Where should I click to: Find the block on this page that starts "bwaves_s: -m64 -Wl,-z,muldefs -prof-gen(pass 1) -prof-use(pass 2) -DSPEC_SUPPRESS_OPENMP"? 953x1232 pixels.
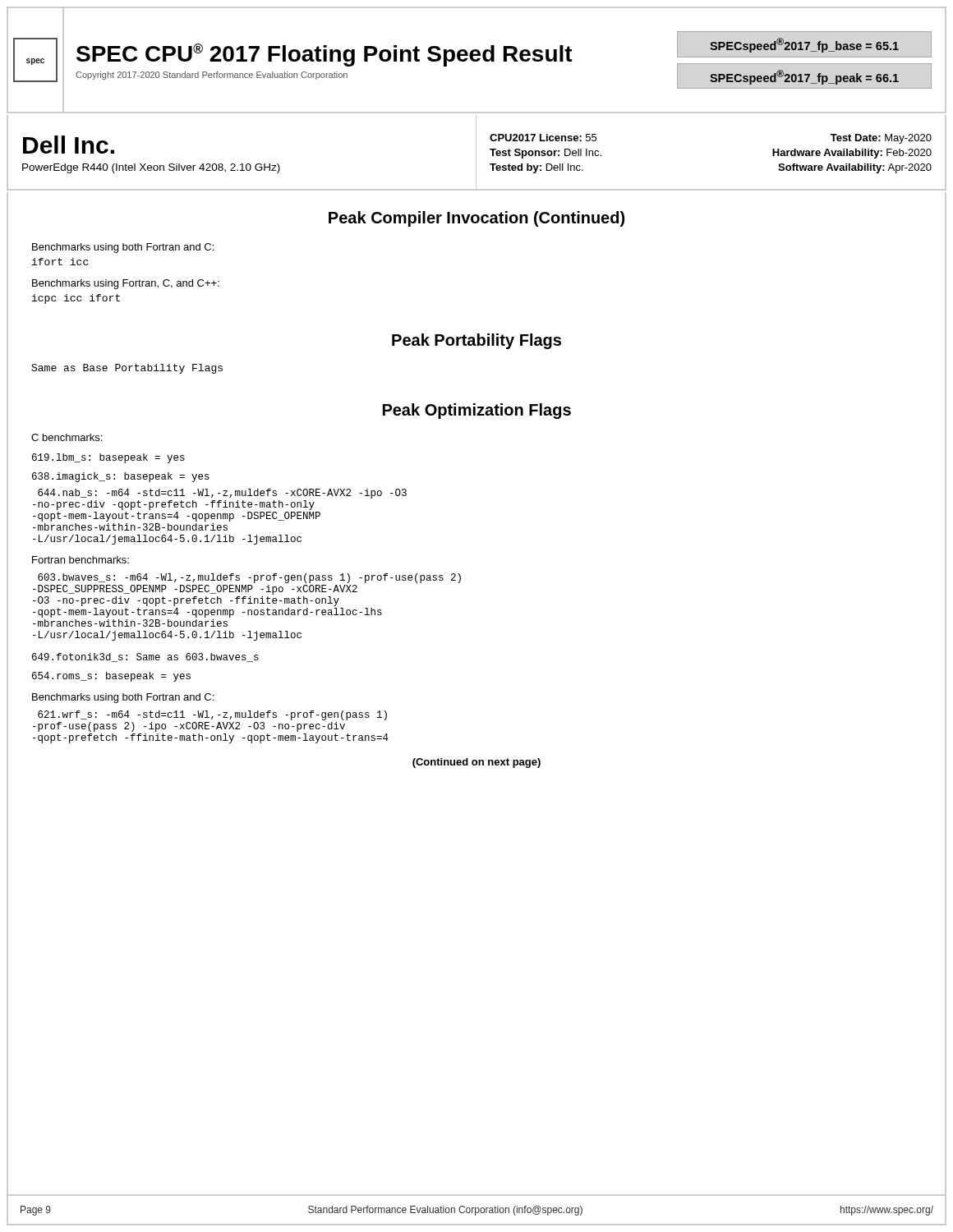(247, 607)
